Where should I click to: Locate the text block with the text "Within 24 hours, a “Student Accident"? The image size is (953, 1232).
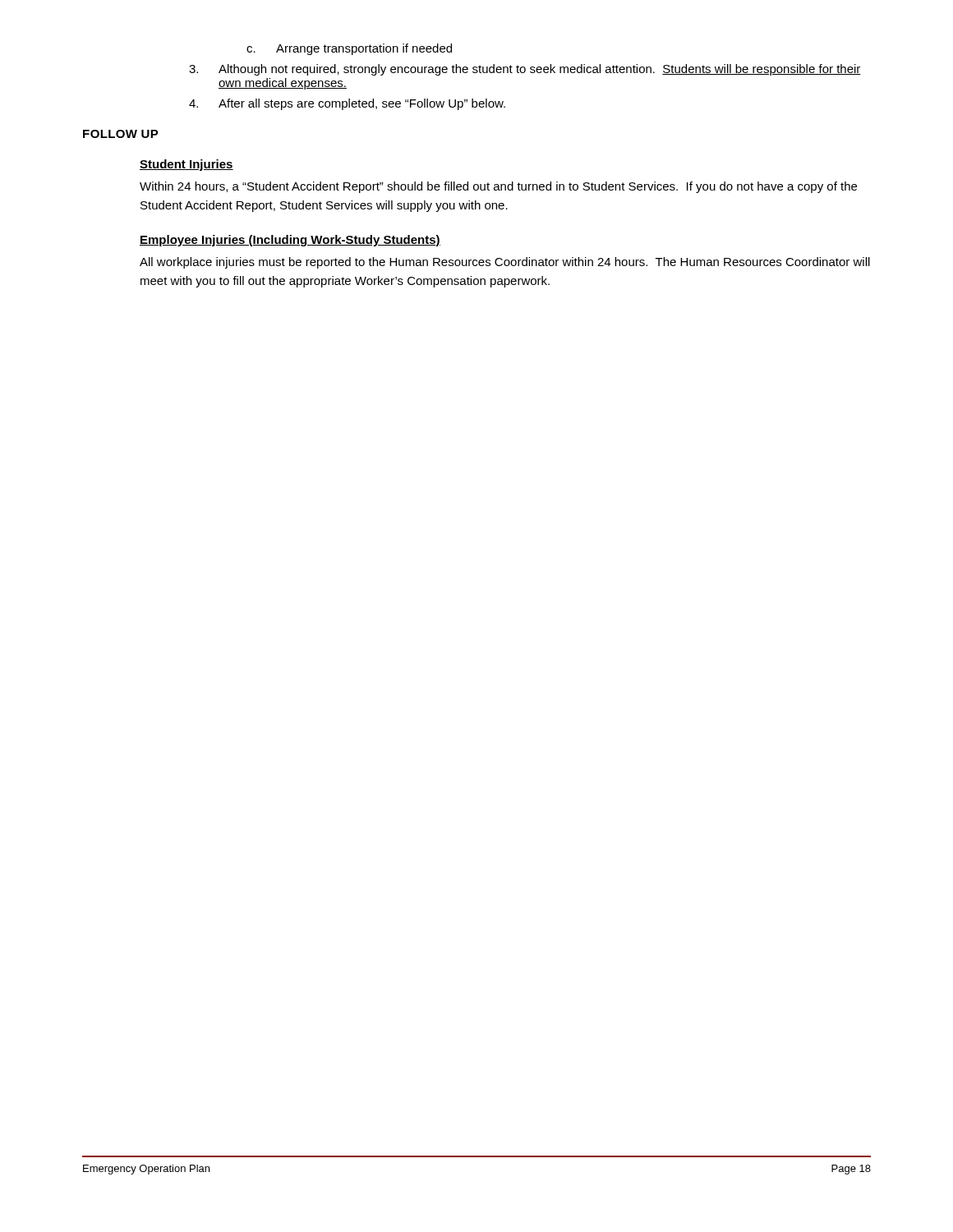499,195
